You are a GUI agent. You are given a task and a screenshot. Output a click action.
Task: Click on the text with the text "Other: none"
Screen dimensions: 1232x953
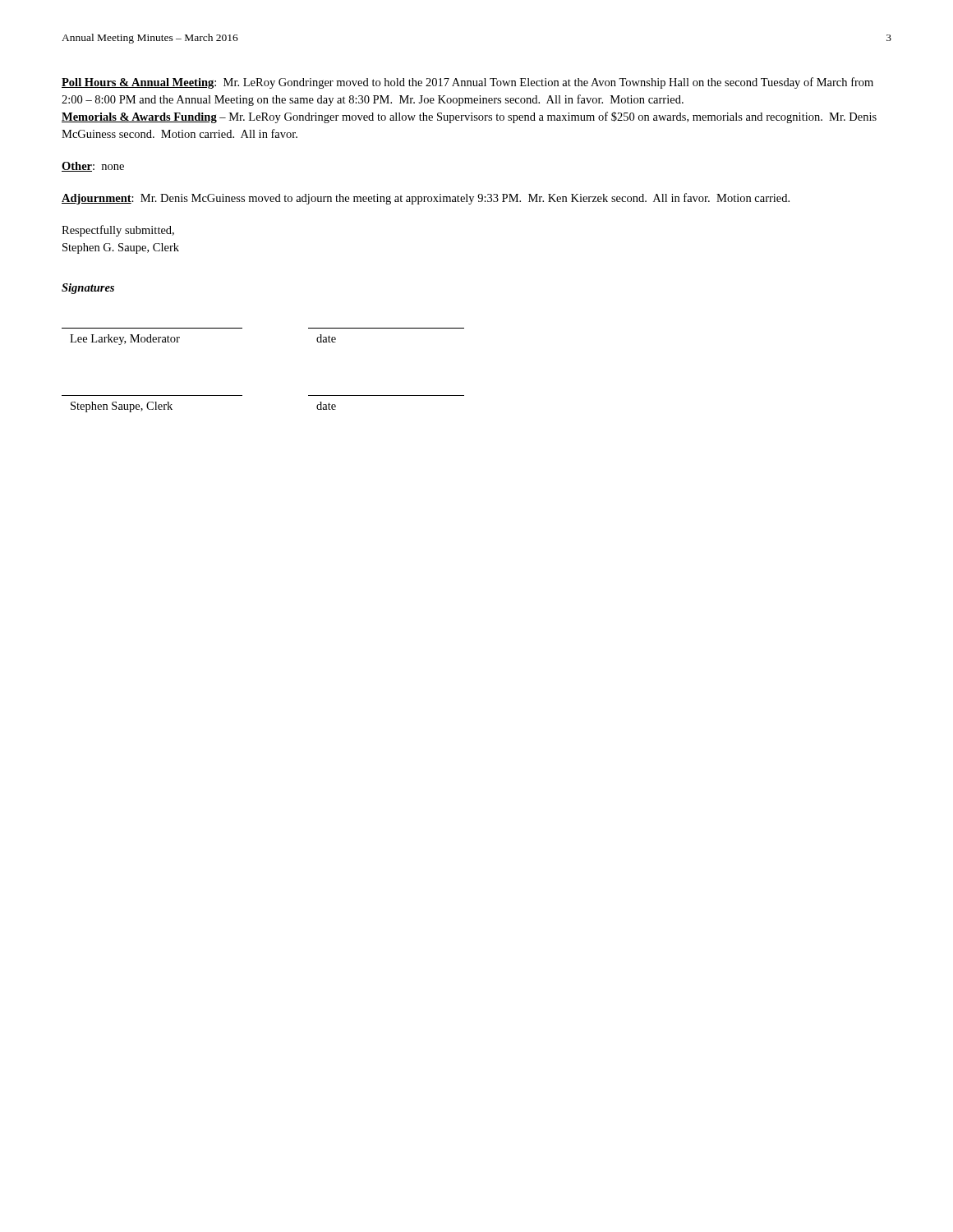click(93, 166)
